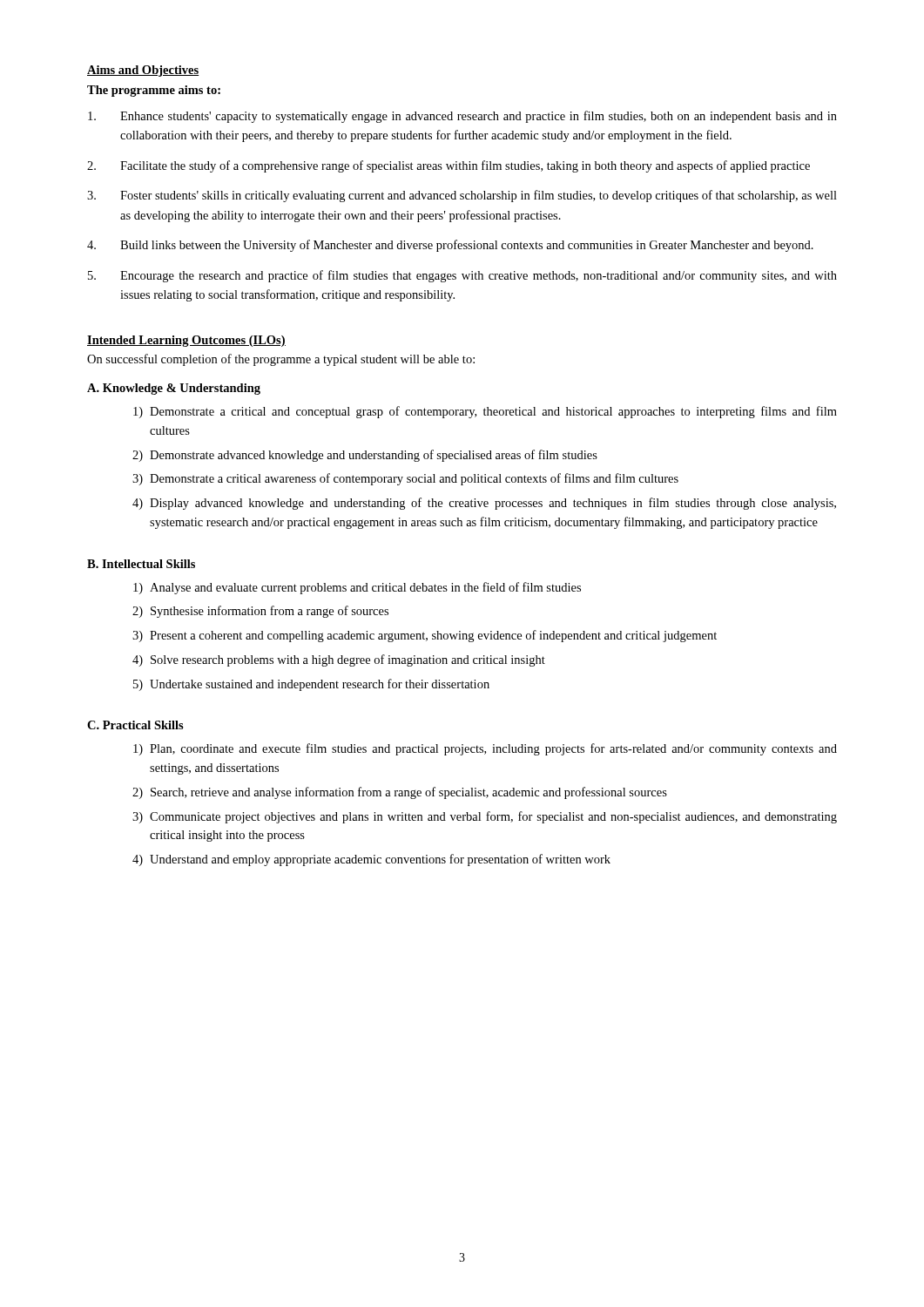The image size is (924, 1307).
Task: Select the section header with the text "Intended Learning Outcomes (ILOs)"
Action: (186, 341)
